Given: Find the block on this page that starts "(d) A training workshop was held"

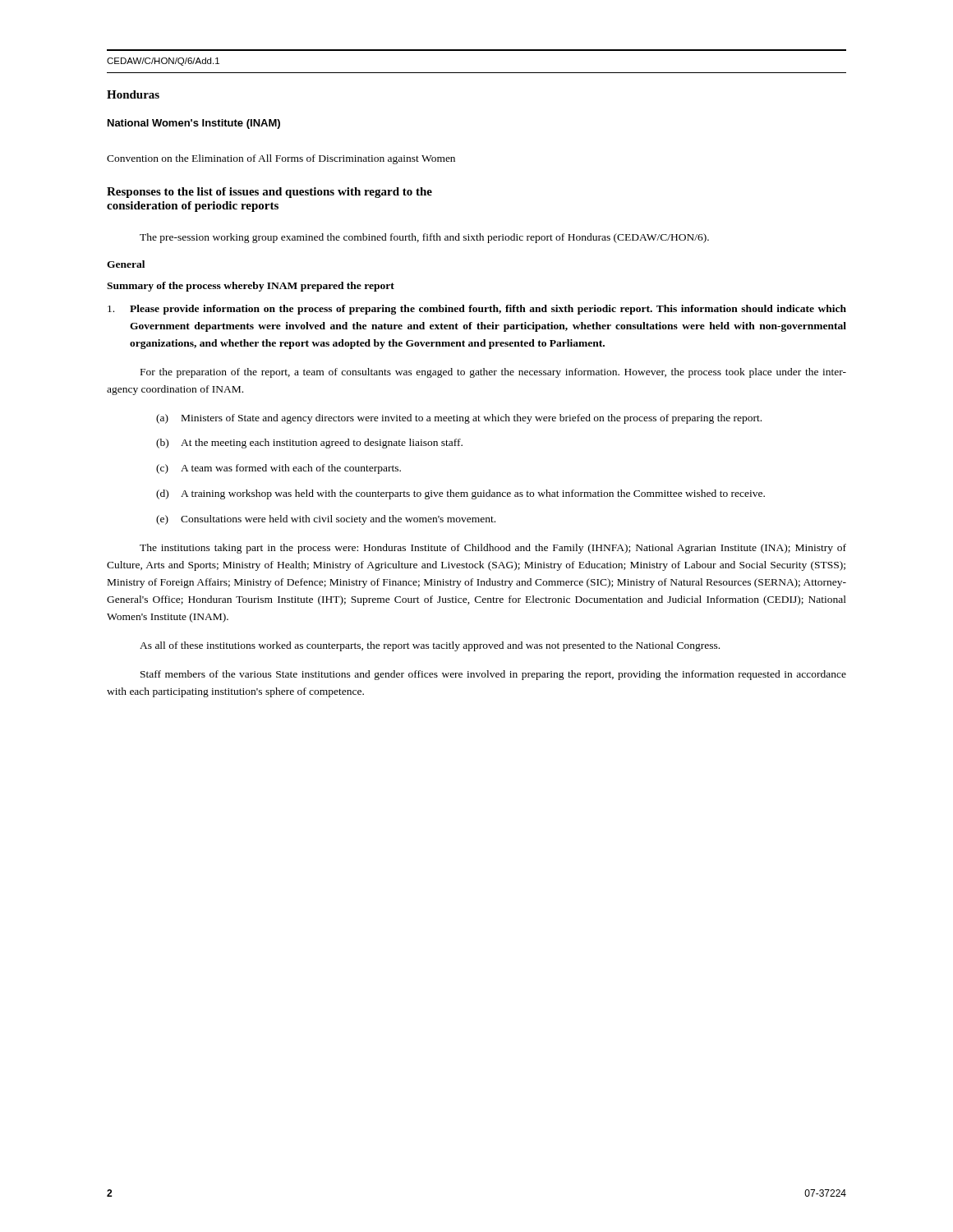Looking at the screenshot, I should pyautogui.click(x=501, y=494).
